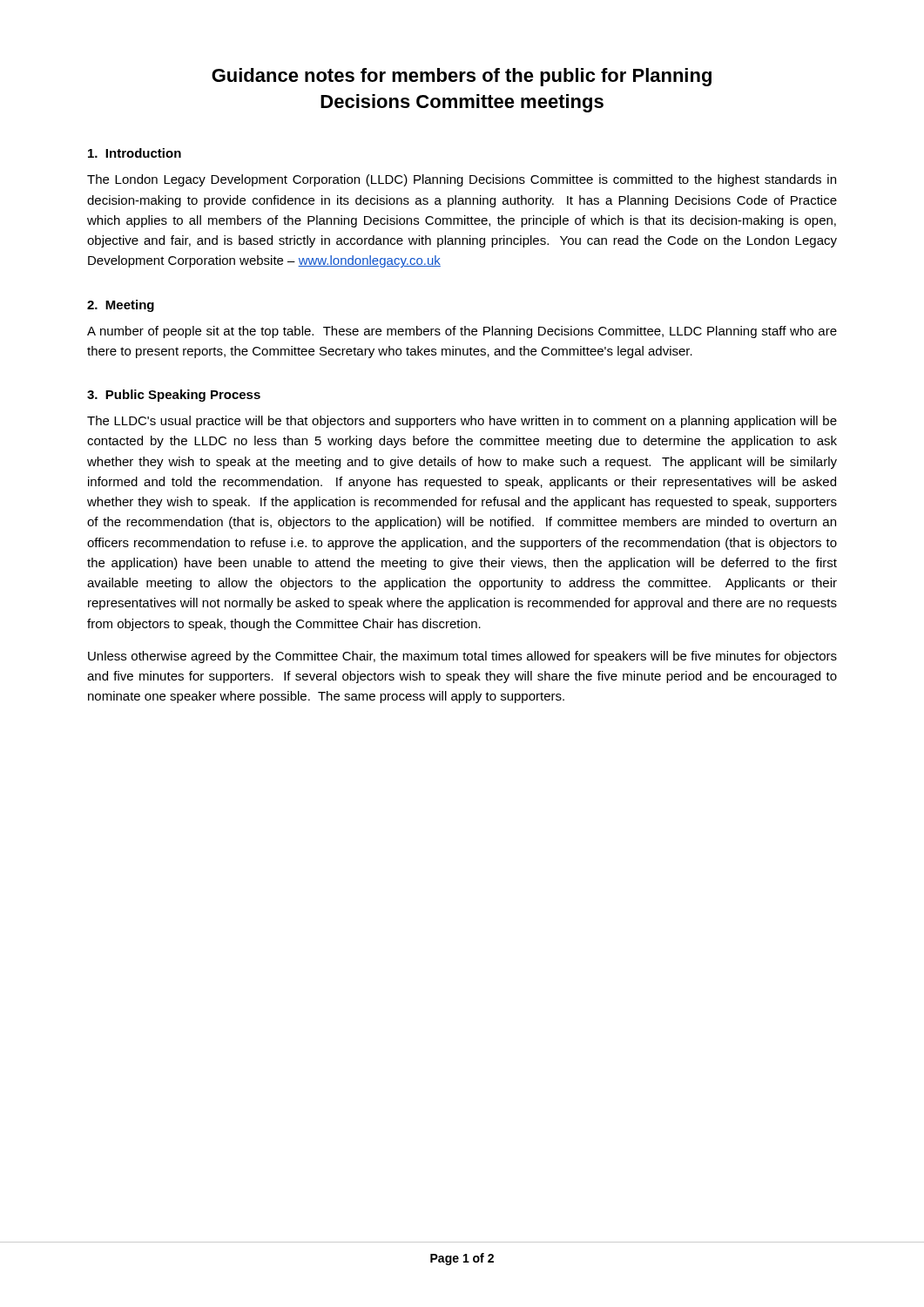Click on the text block starting "The LLDC's usual practice will be that objectors"

coord(462,522)
